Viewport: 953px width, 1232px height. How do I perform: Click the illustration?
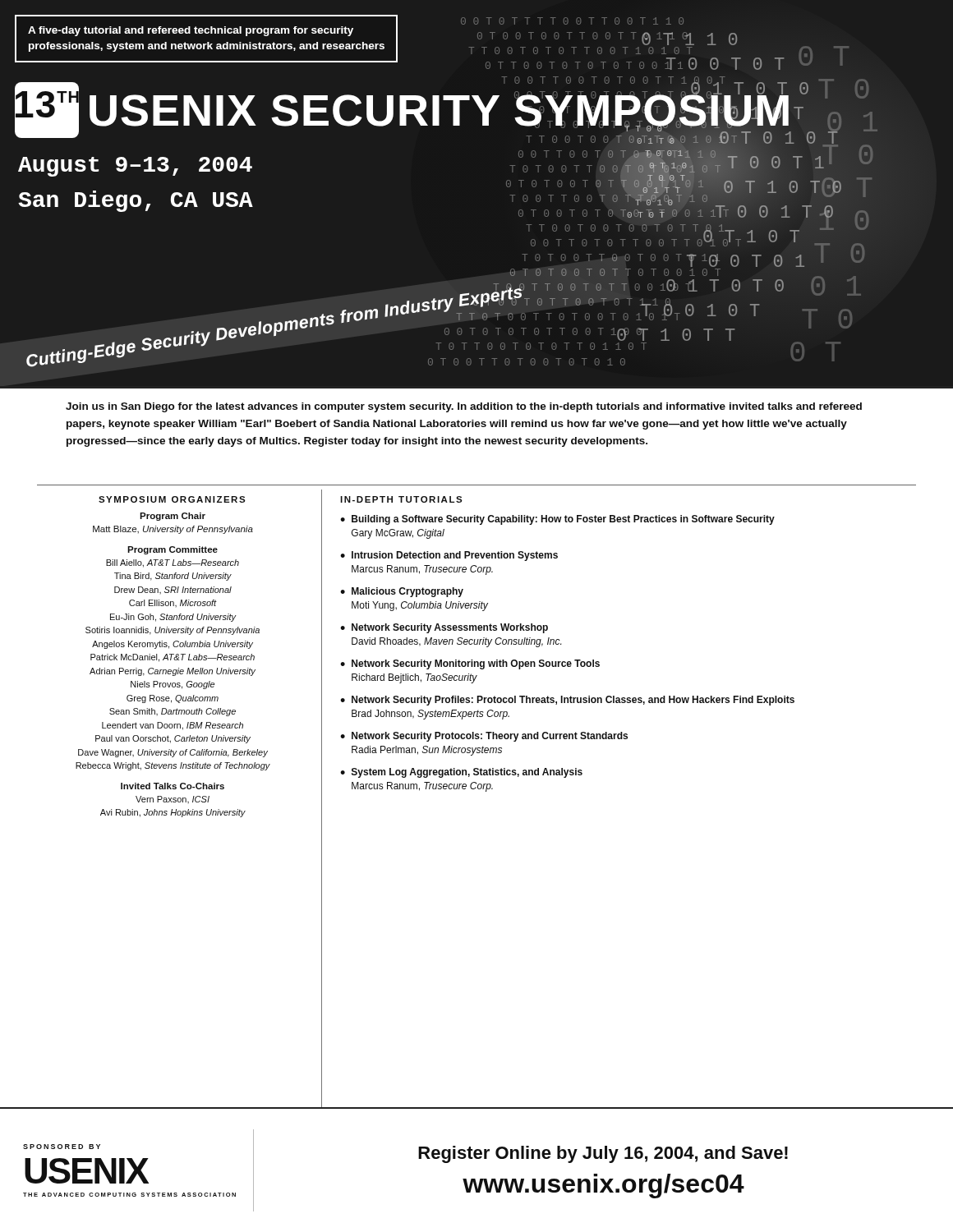pos(476,193)
